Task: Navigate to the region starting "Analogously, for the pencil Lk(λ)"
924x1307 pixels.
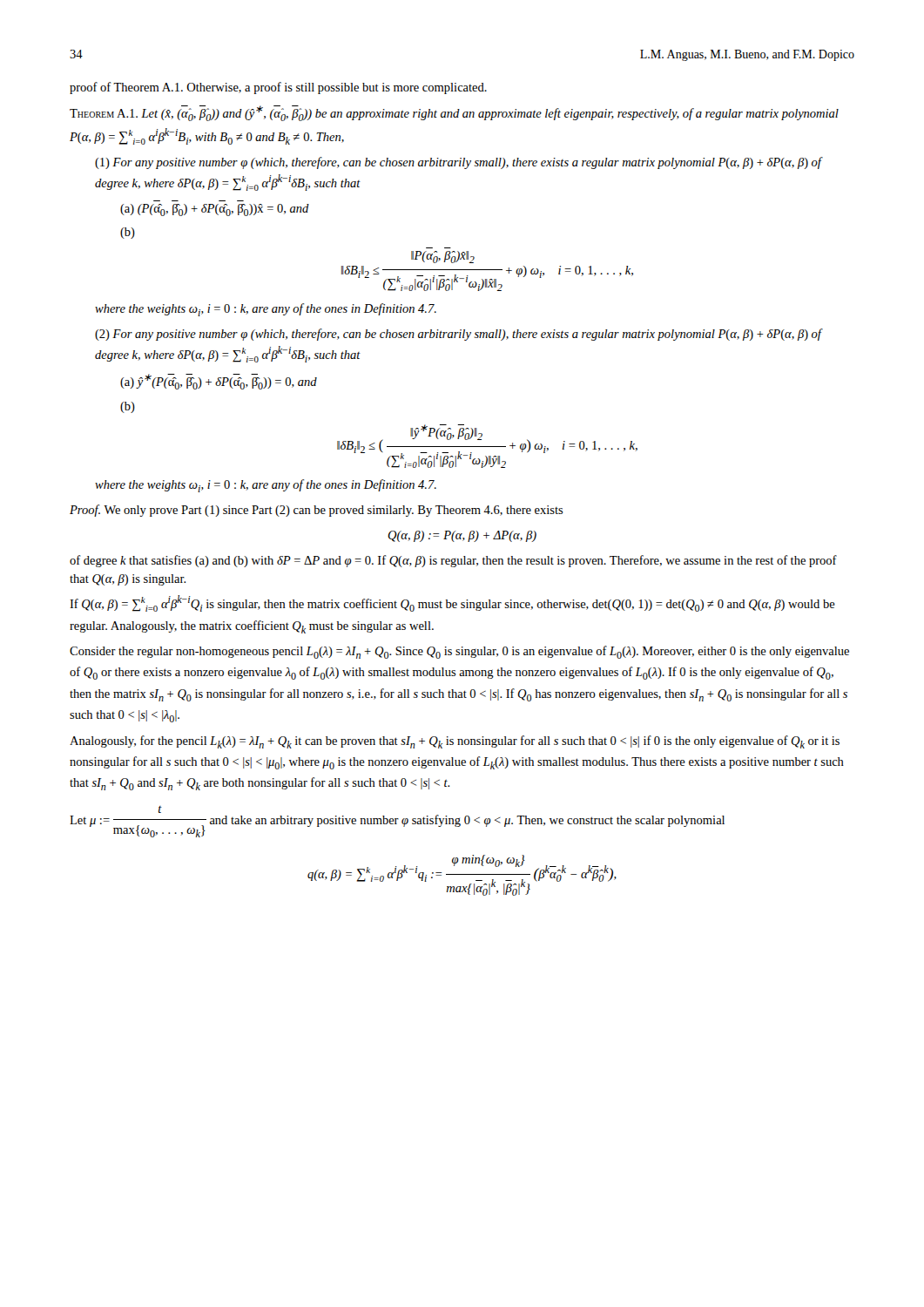Action: [x=457, y=763]
